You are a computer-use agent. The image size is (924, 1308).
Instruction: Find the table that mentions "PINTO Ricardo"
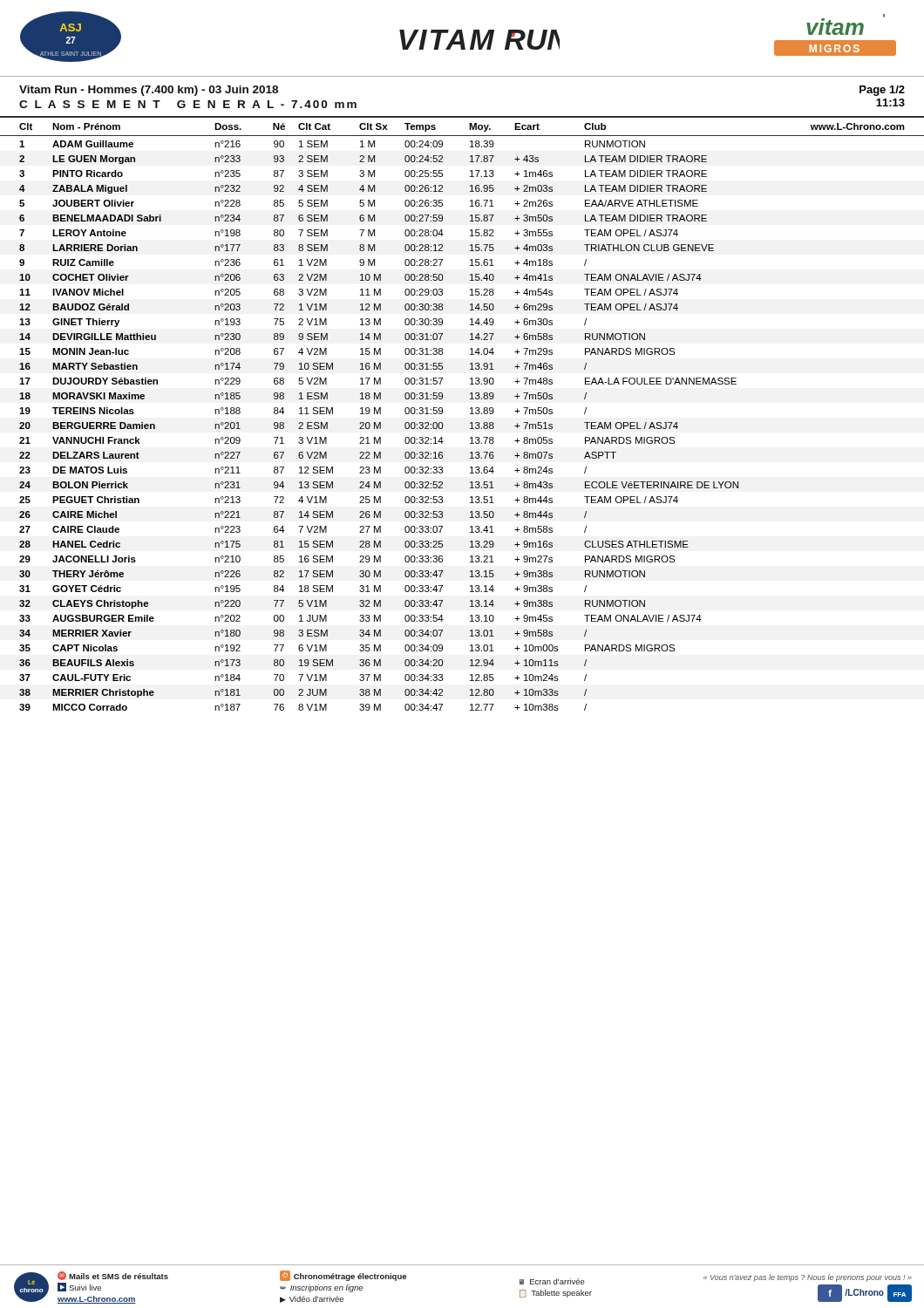462,413
